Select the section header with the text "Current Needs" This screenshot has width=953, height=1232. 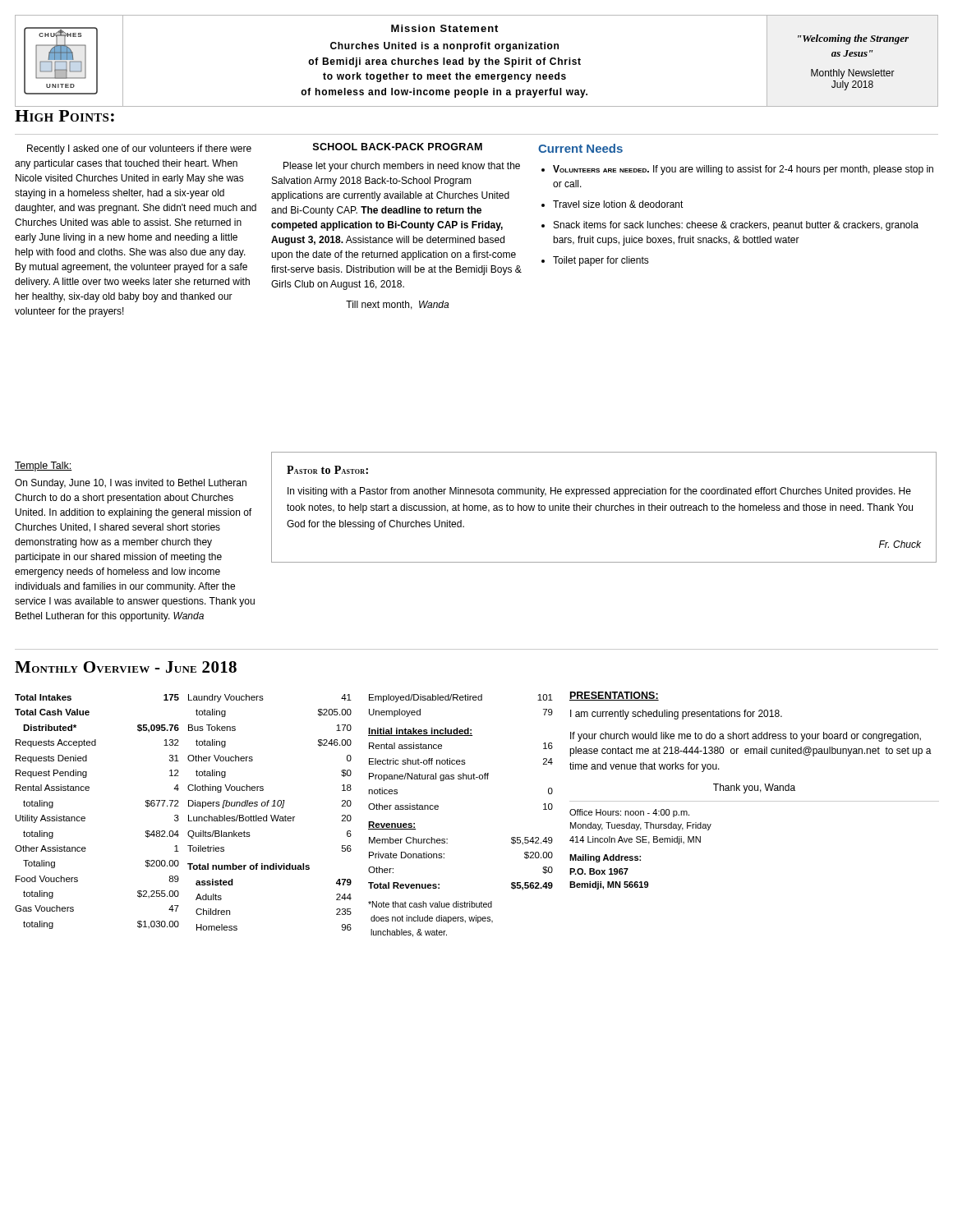click(581, 148)
